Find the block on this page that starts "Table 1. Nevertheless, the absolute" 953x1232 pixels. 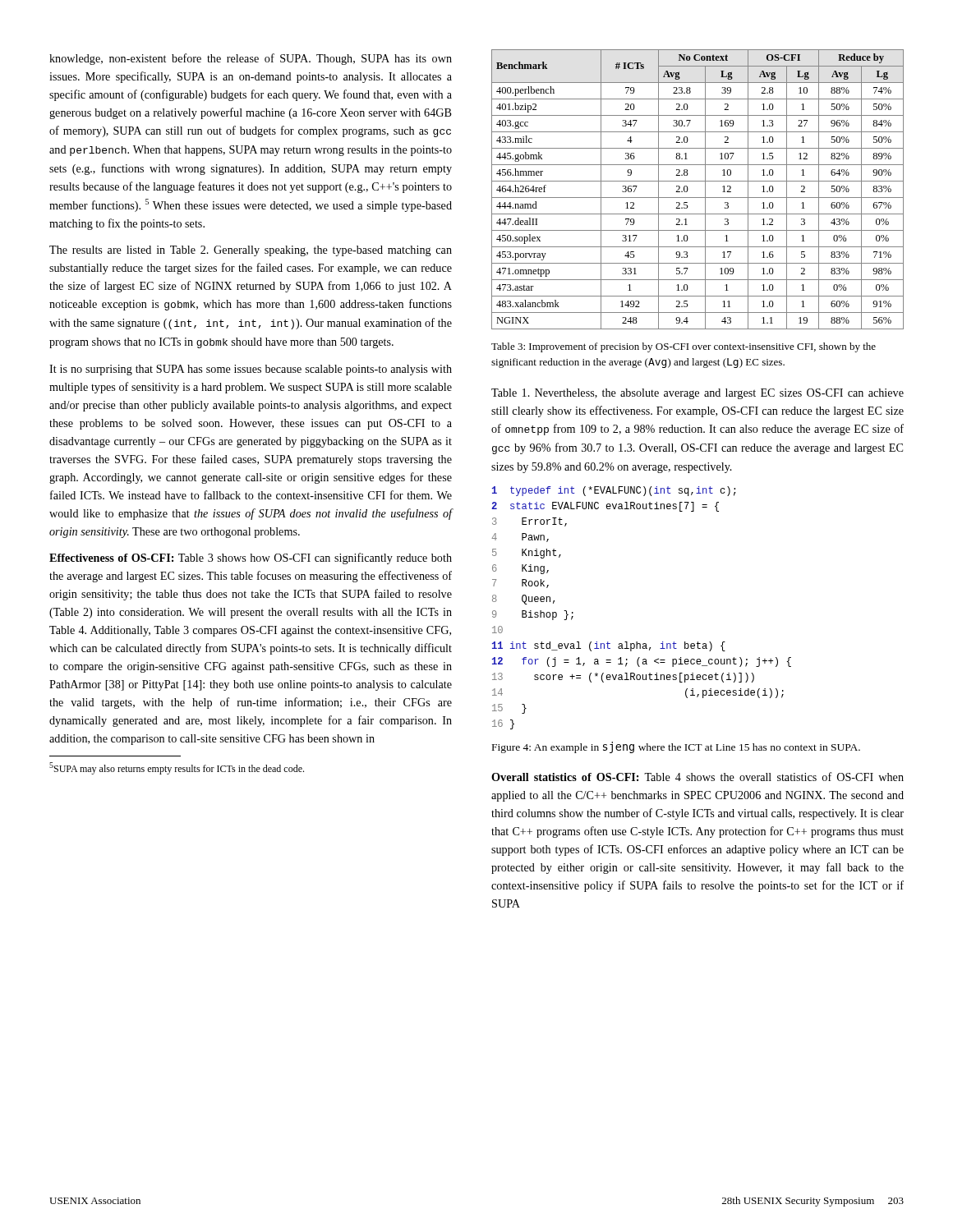point(698,429)
